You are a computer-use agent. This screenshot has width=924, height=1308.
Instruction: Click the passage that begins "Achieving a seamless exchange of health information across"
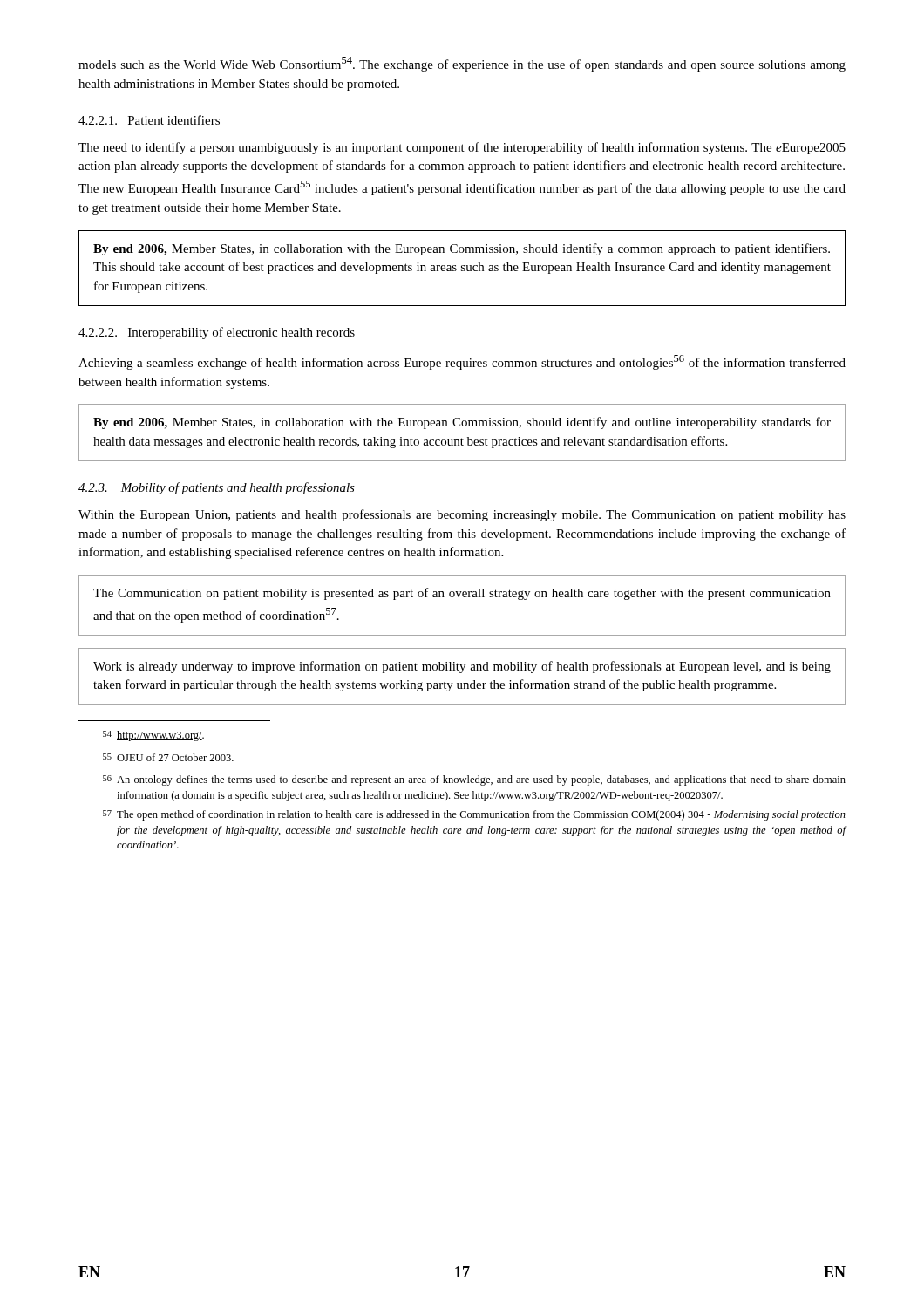point(462,370)
